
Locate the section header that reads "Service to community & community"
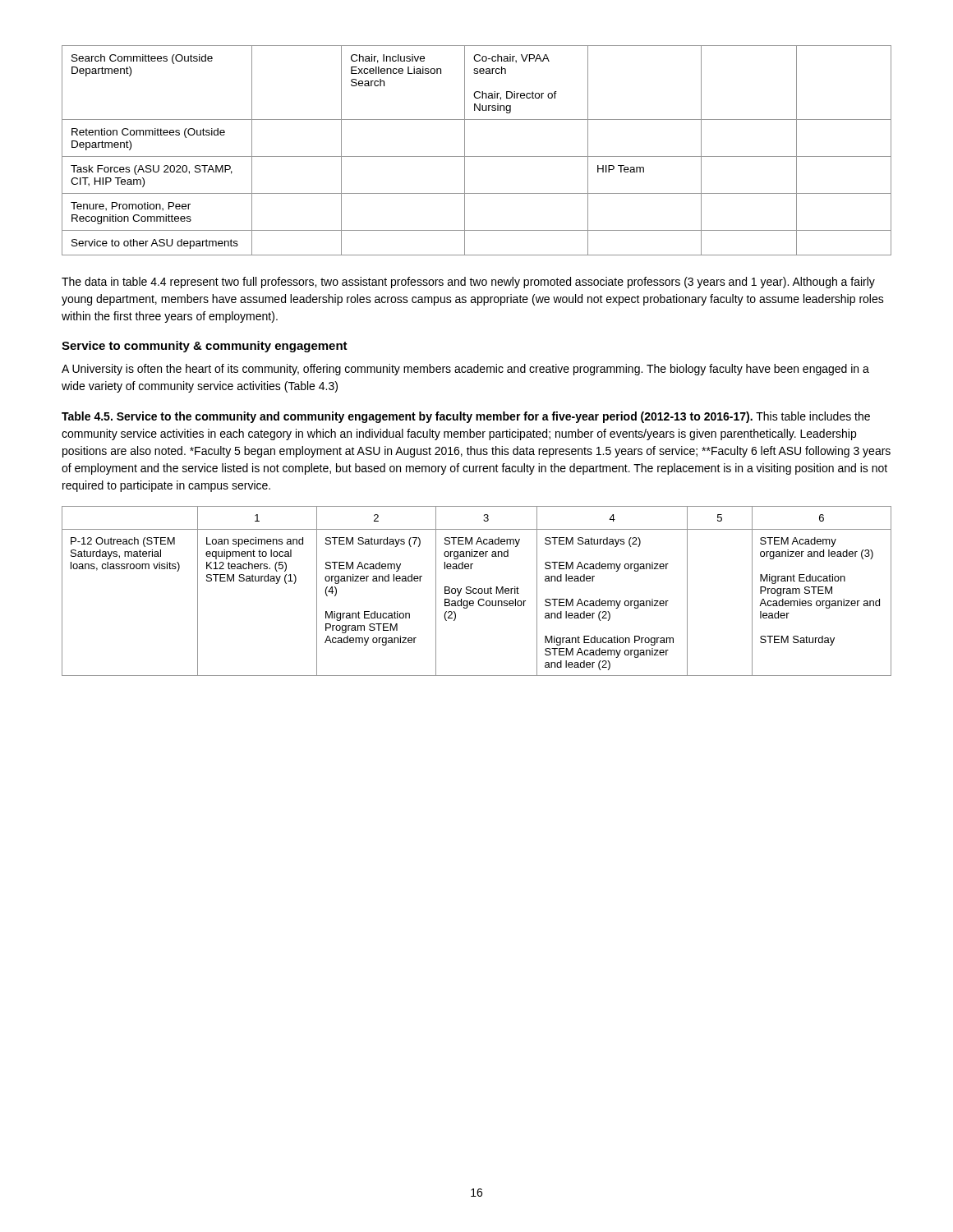point(204,345)
